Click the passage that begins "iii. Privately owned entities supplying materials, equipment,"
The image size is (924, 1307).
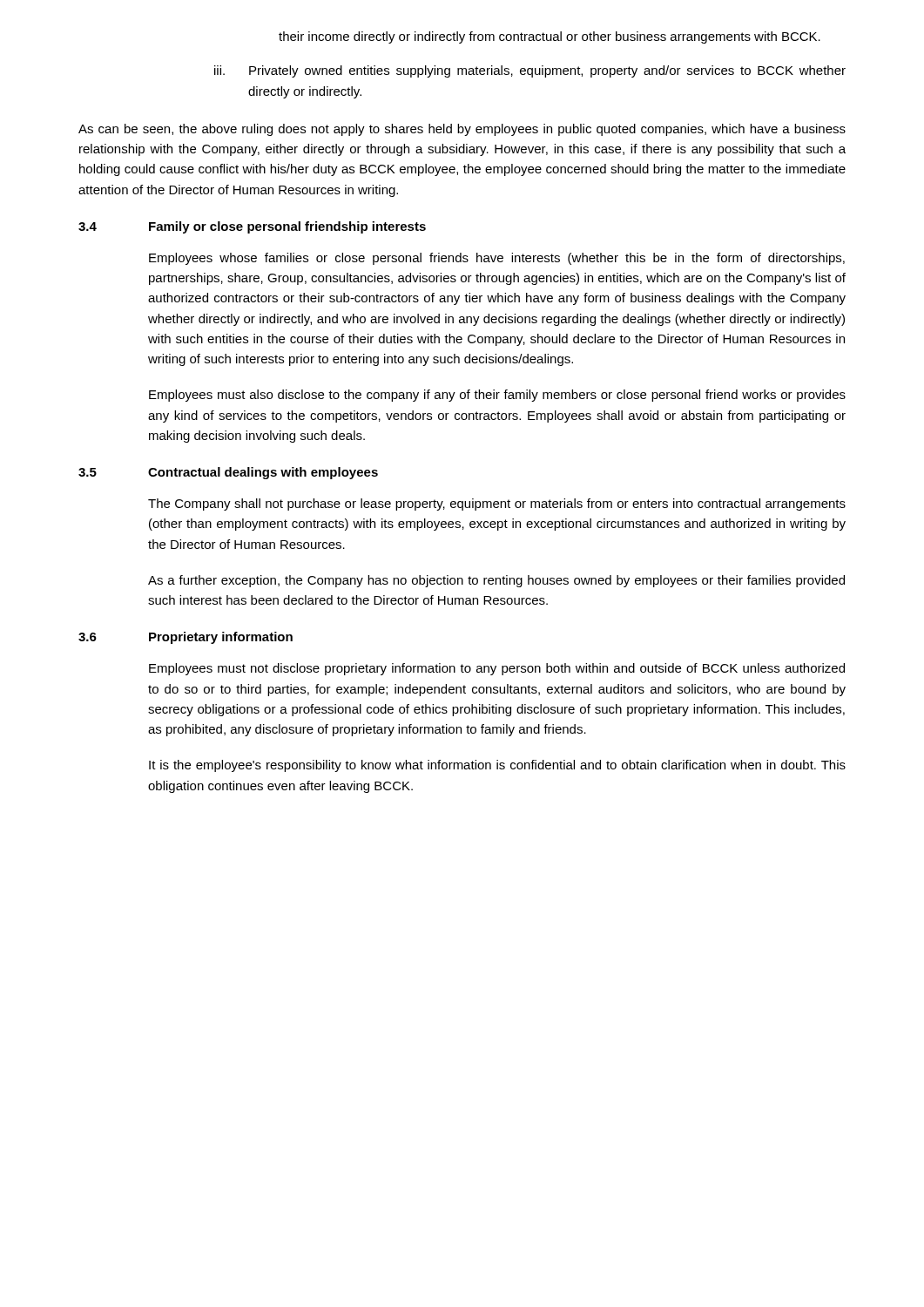coord(529,81)
